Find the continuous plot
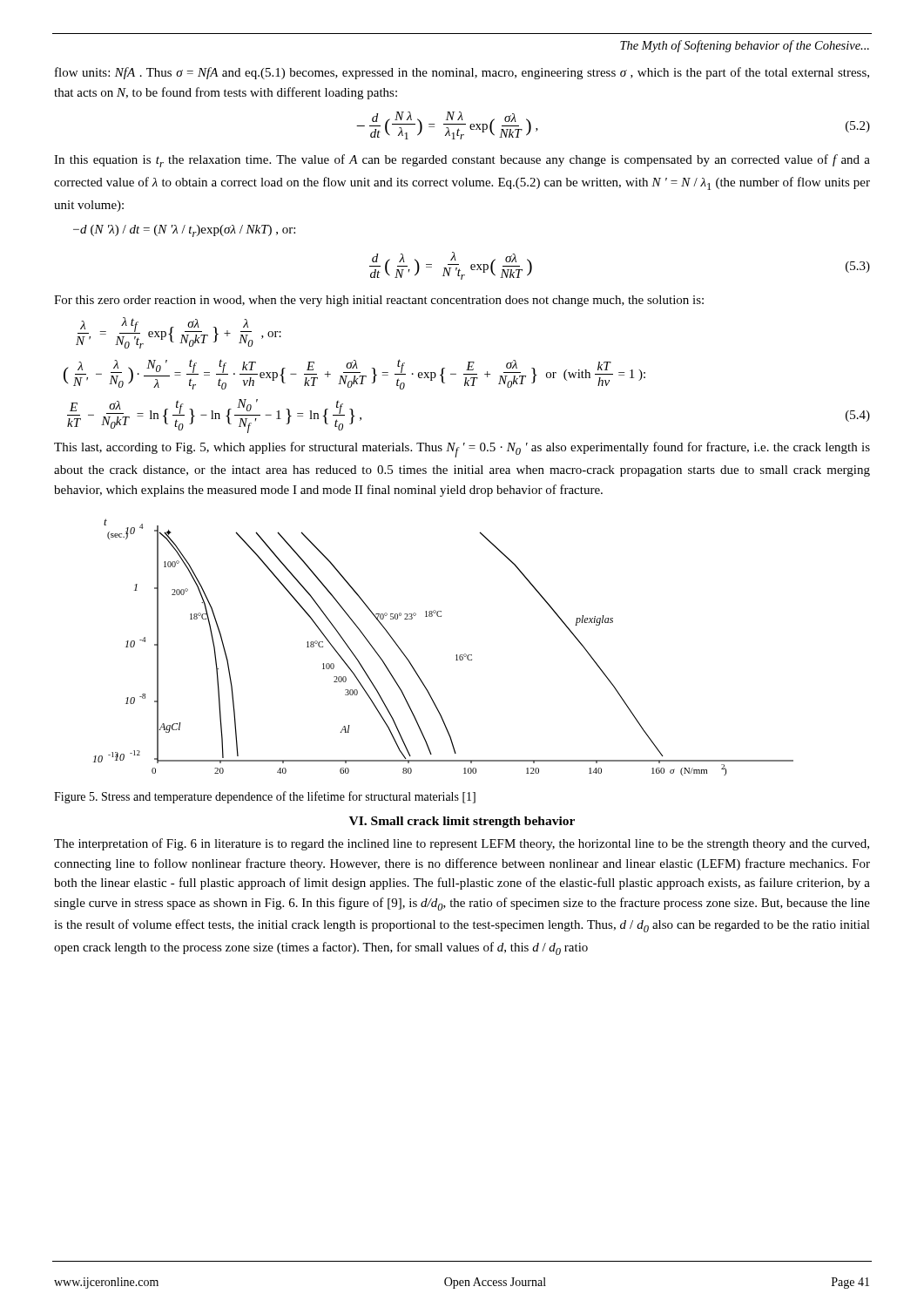The width and height of the screenshot is (924, 1307). 462,647
